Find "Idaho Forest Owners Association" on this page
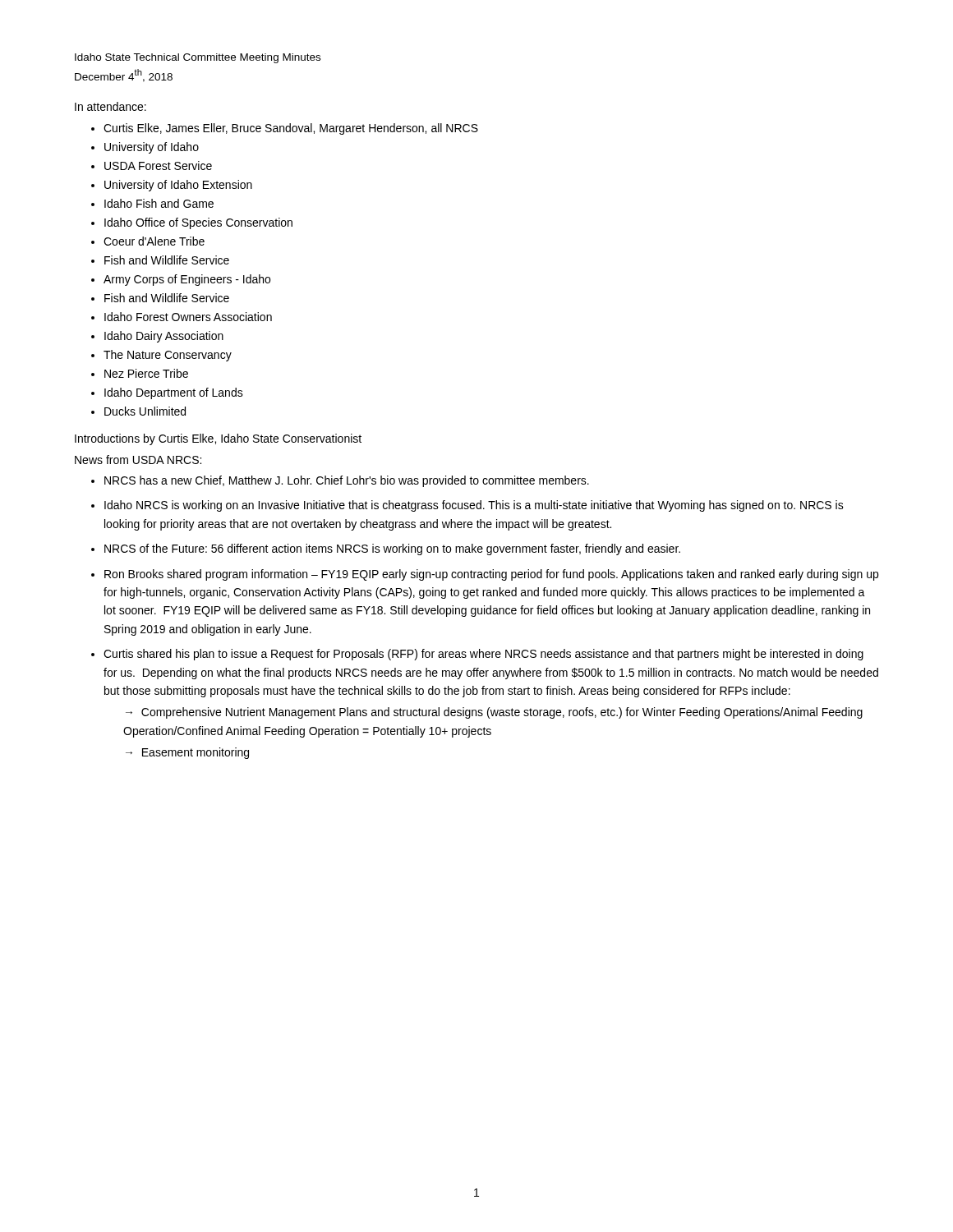The width and height of the screenshot is (953, 1232). pos(188,317)
